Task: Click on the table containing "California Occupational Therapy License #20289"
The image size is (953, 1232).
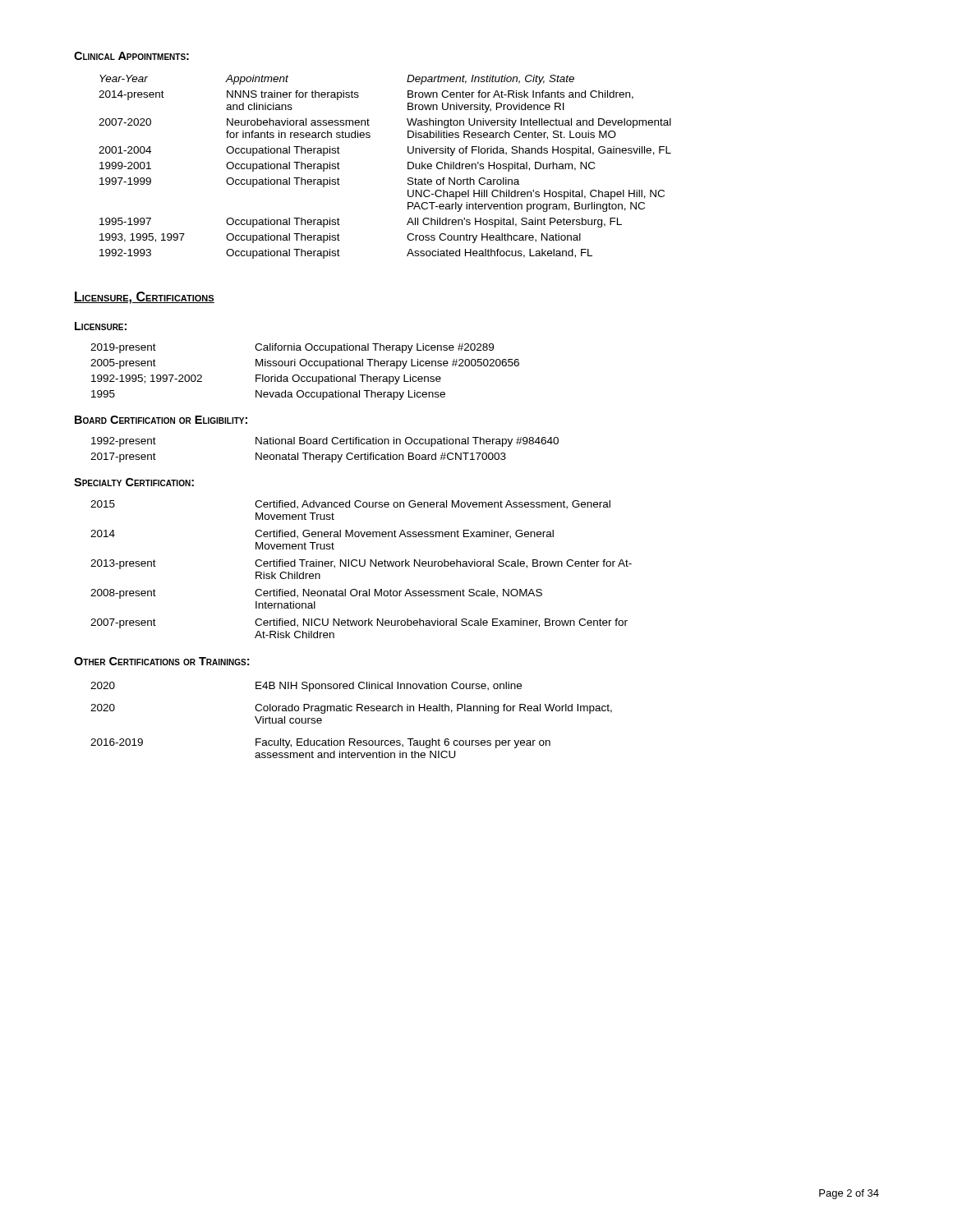Action: pos(476,370)
